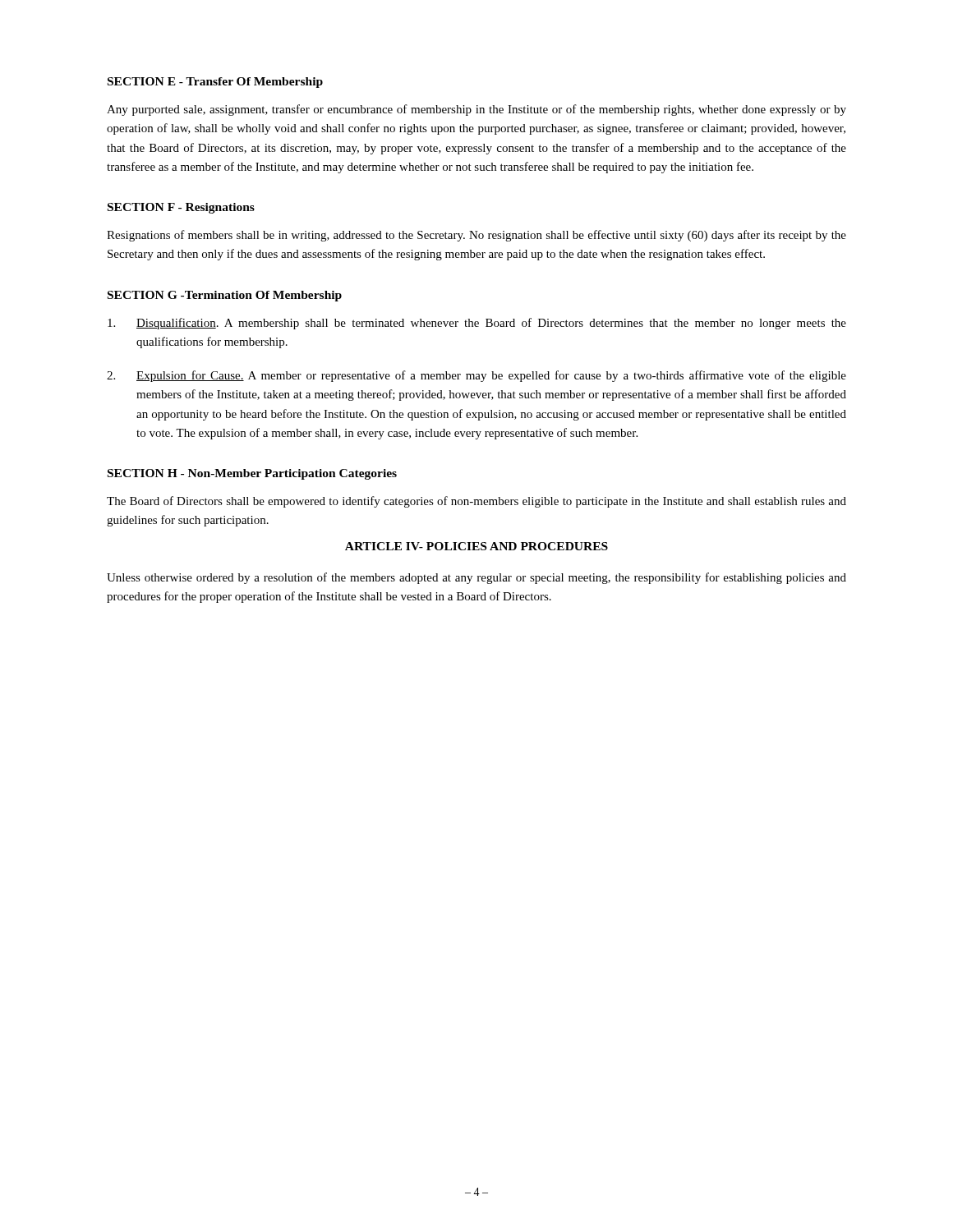Locate the block of text that opens with "Unless otherwise ordered"
Viewport: 953px width, 1232px height.
(x=476, y=587)
